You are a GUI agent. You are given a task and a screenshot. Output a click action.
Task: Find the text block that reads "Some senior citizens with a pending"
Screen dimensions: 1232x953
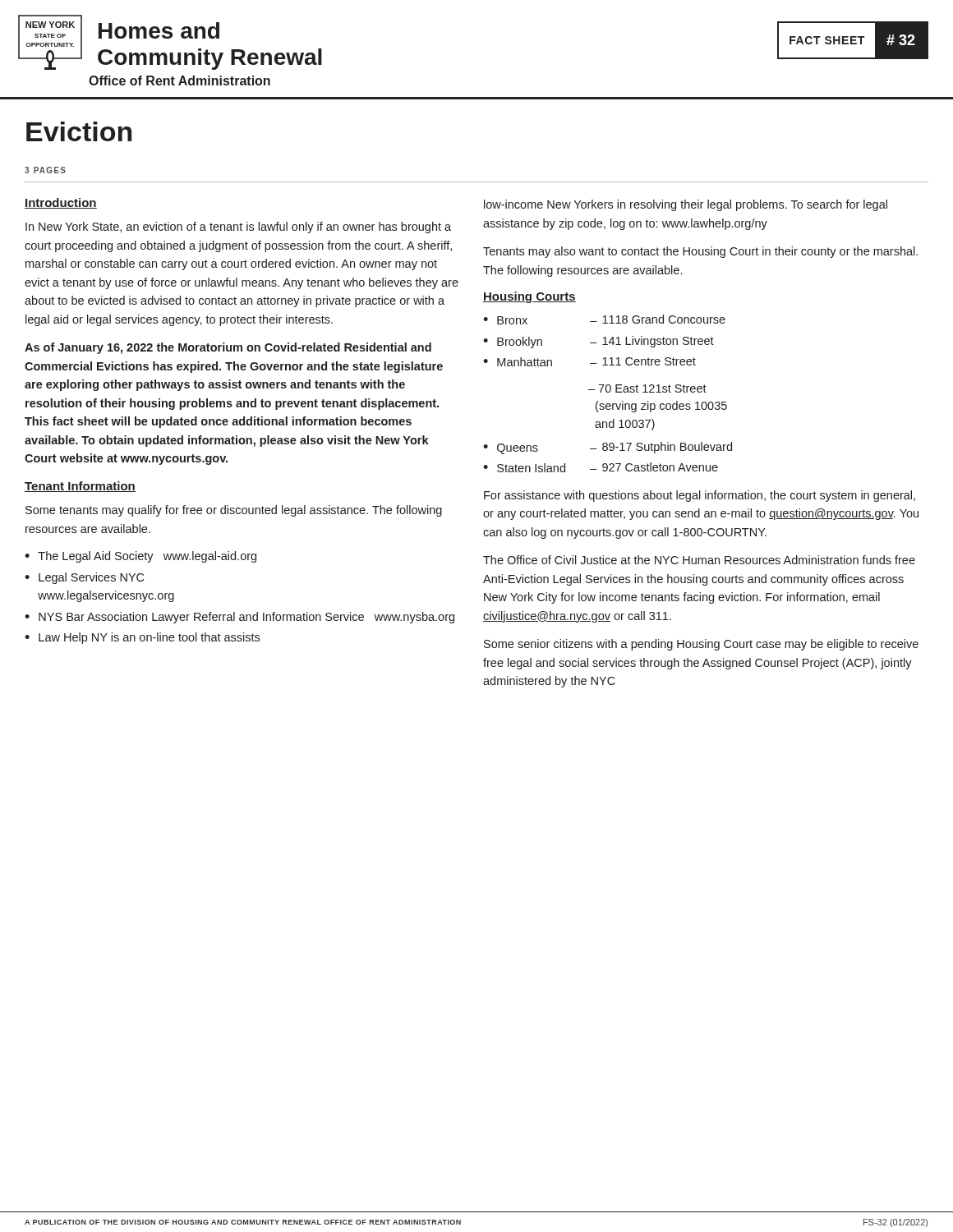coord(706,663)
